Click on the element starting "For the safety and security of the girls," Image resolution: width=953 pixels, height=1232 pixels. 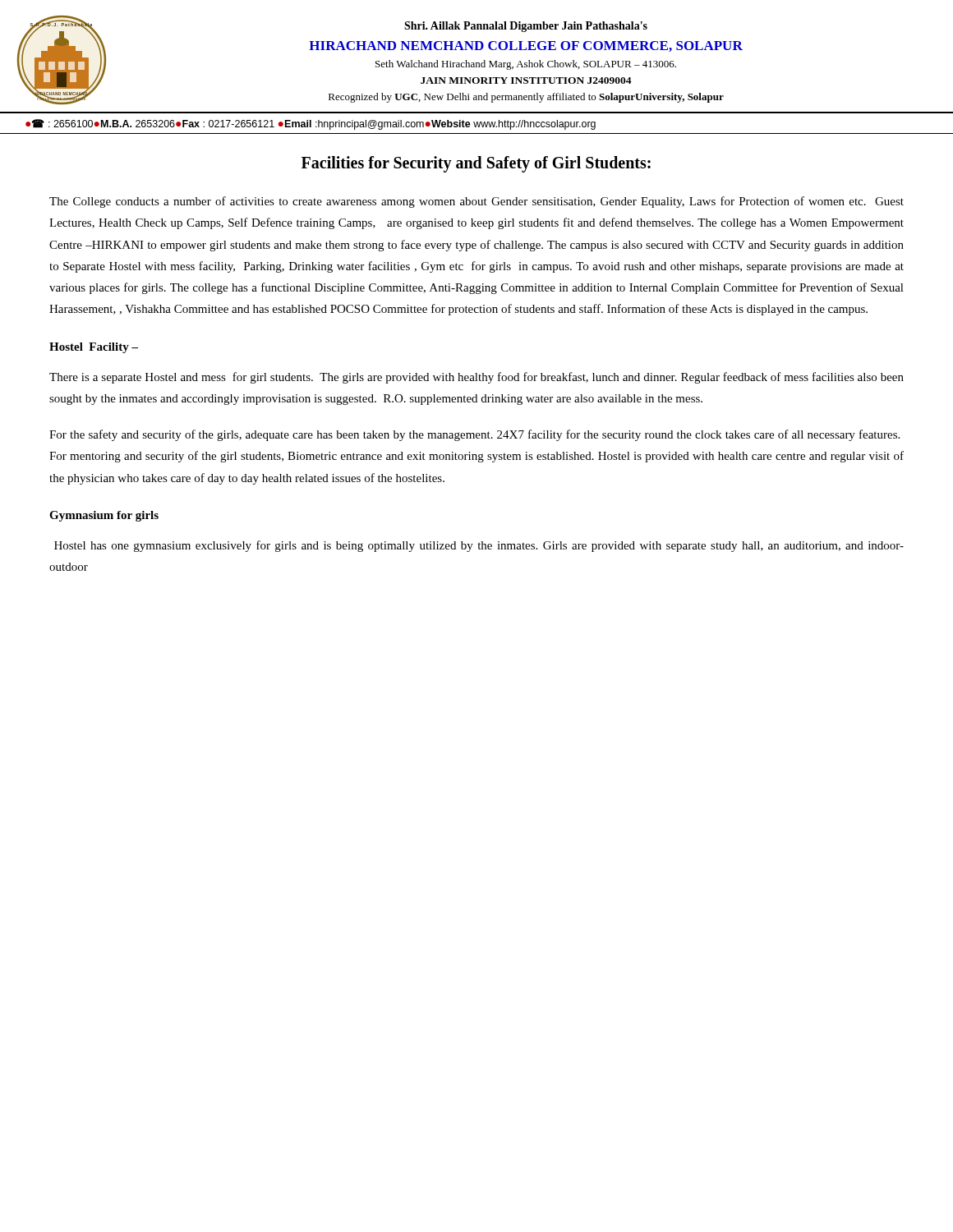pos(476,456)
